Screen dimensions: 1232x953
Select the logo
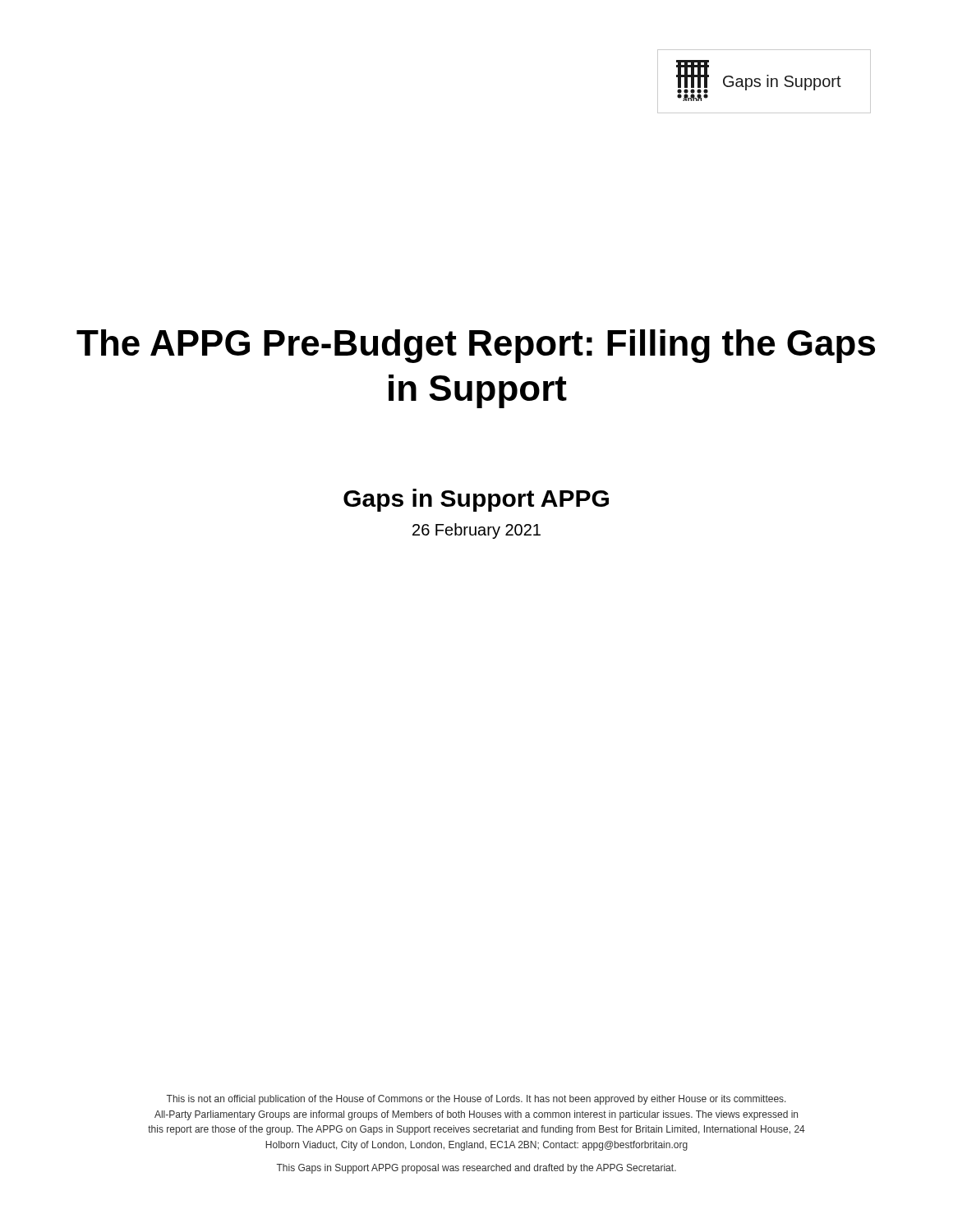point(764,81)
